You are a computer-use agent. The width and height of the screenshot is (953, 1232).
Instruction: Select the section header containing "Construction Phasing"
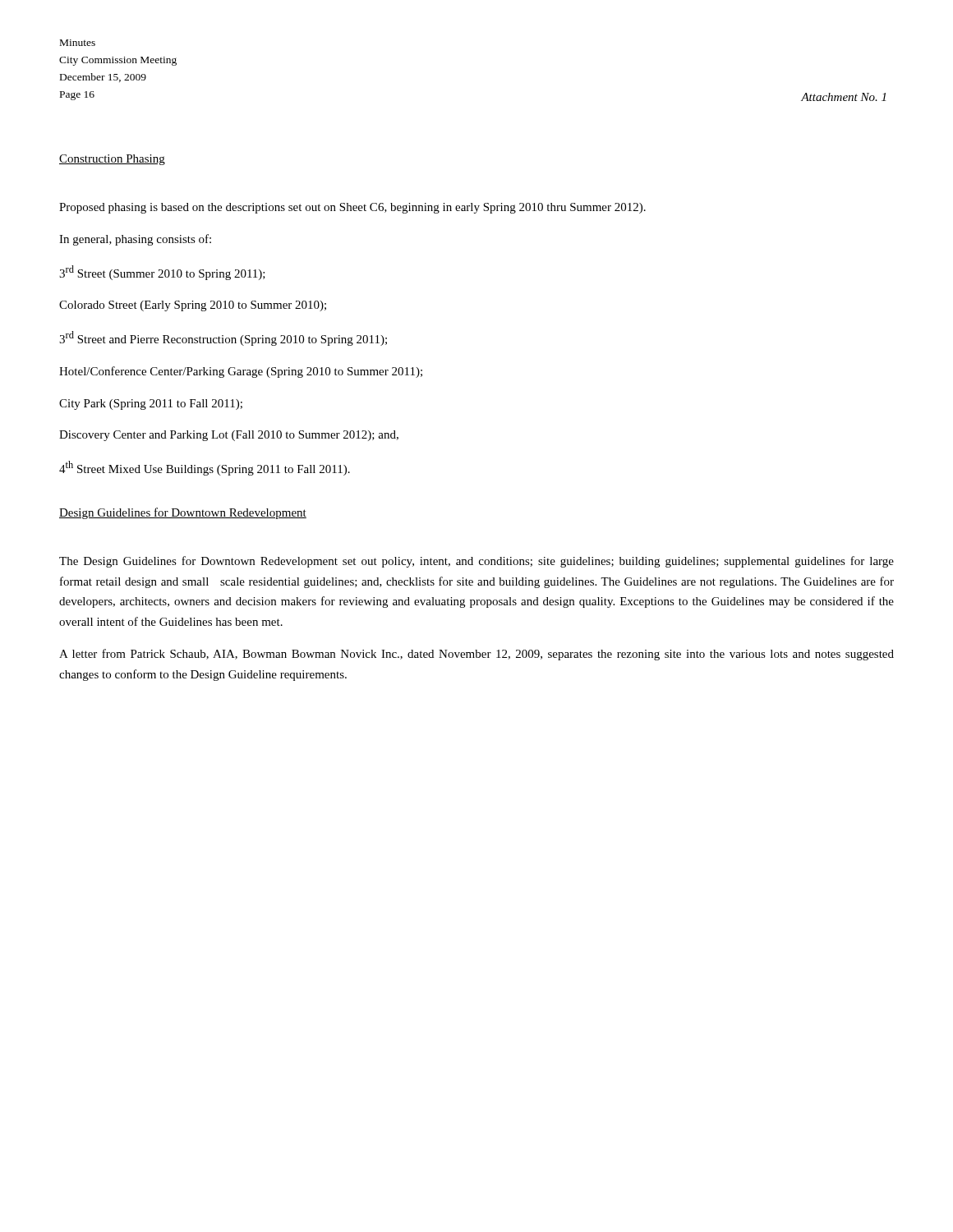click(112, 159)
